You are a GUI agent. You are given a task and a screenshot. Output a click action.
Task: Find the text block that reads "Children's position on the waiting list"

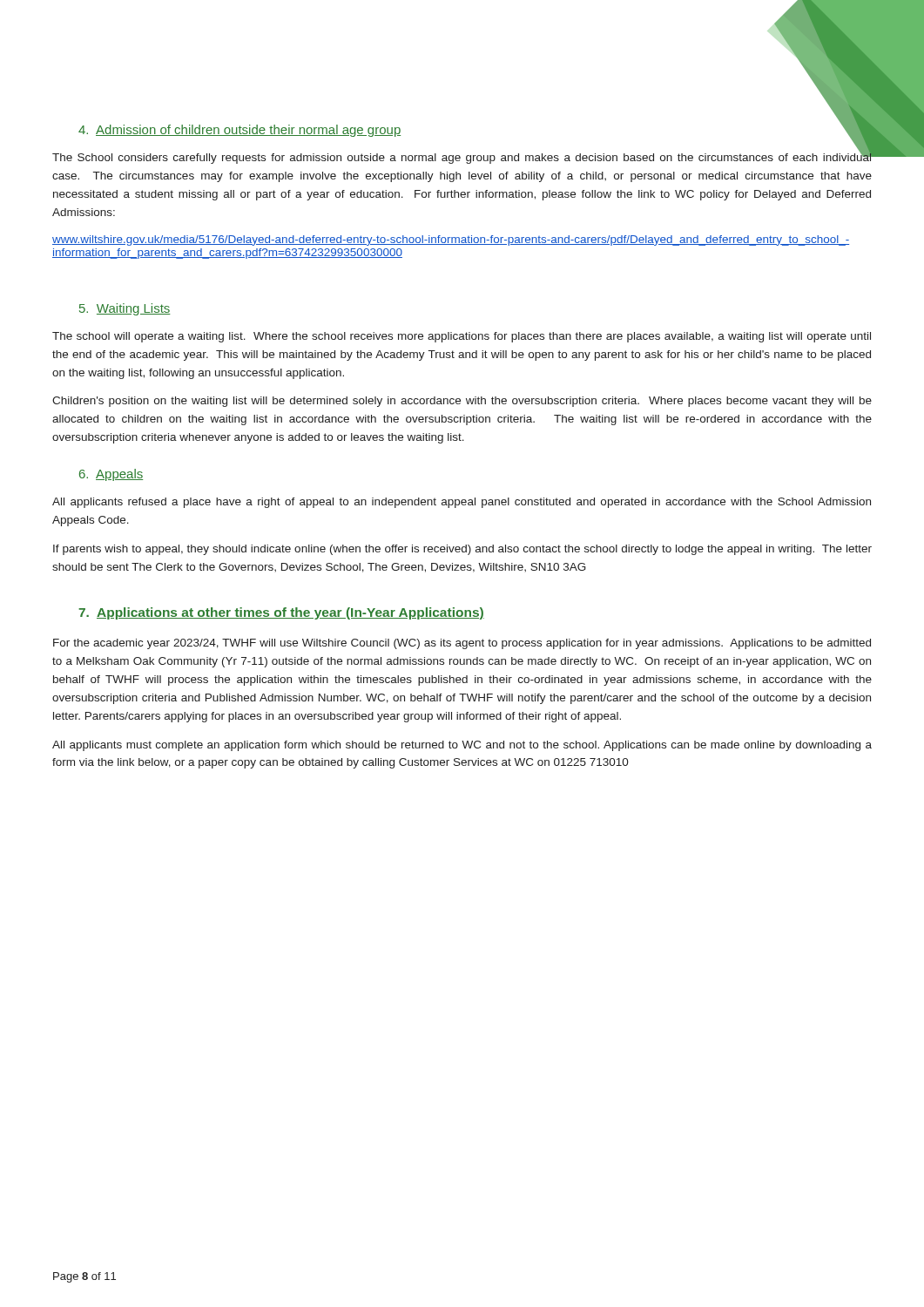(x=462, y=419)
